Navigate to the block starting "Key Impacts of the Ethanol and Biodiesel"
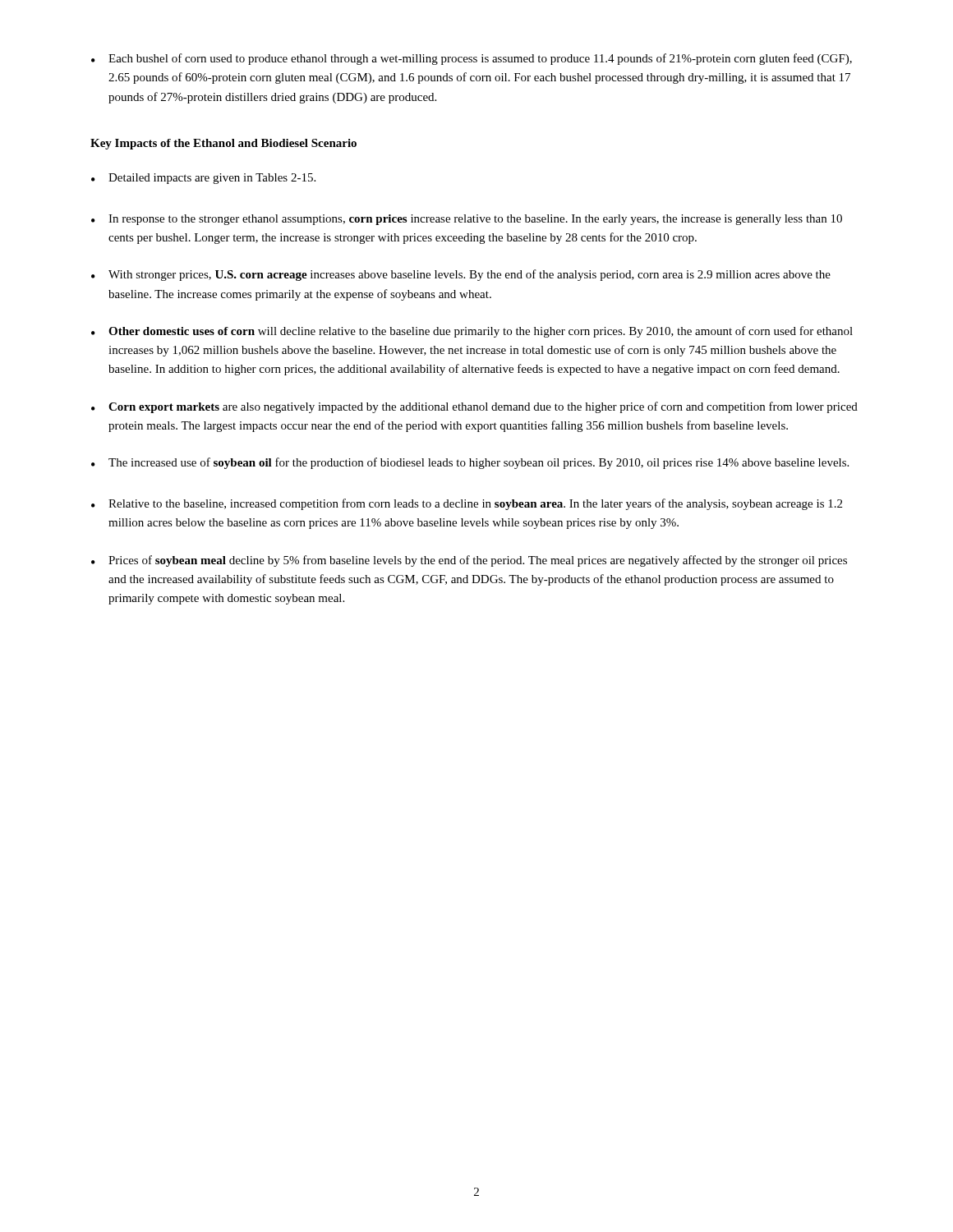Screen dimensions: 1232x953 224,143
